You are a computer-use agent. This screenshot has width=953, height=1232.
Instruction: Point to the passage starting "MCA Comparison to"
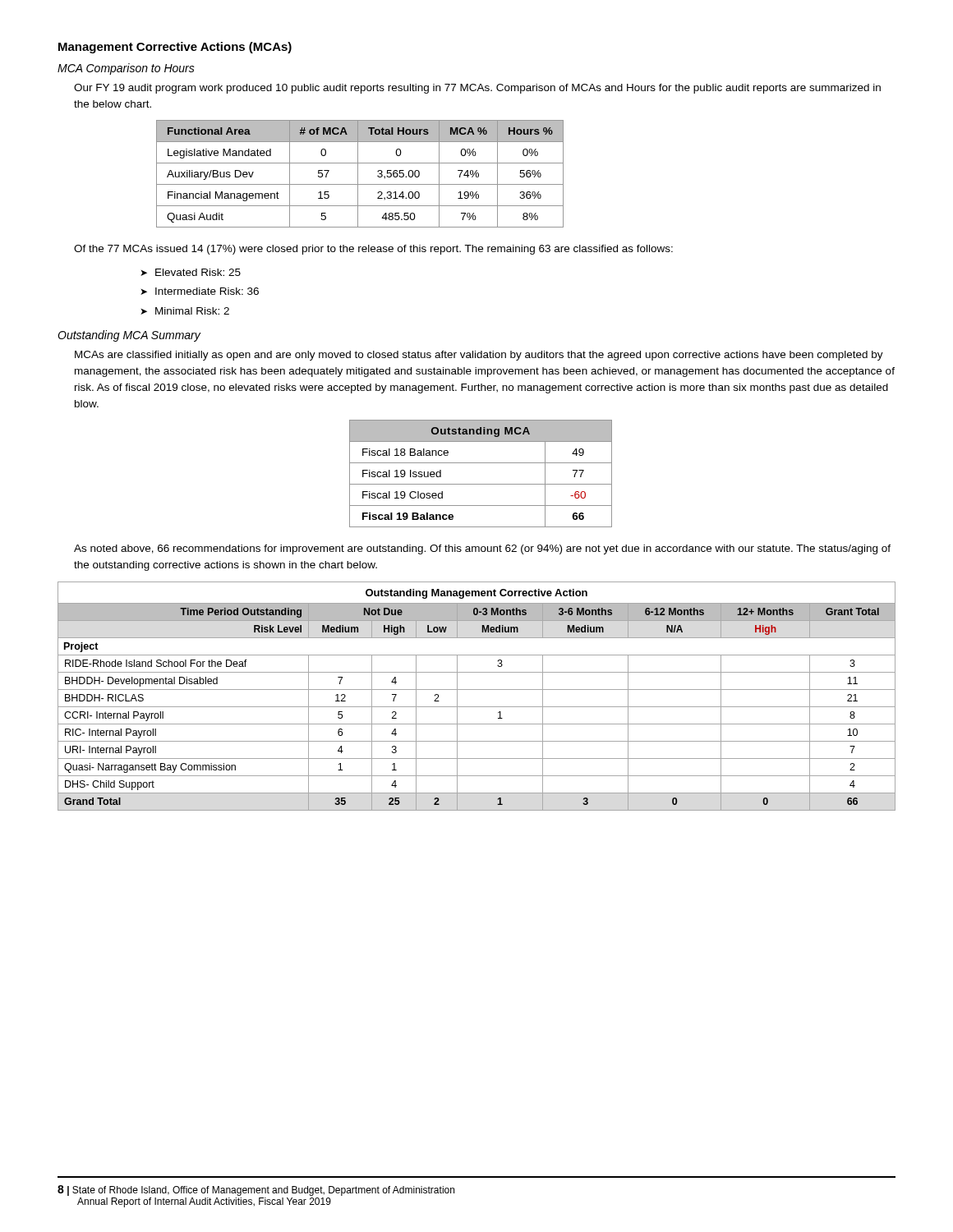coord(126,68)
